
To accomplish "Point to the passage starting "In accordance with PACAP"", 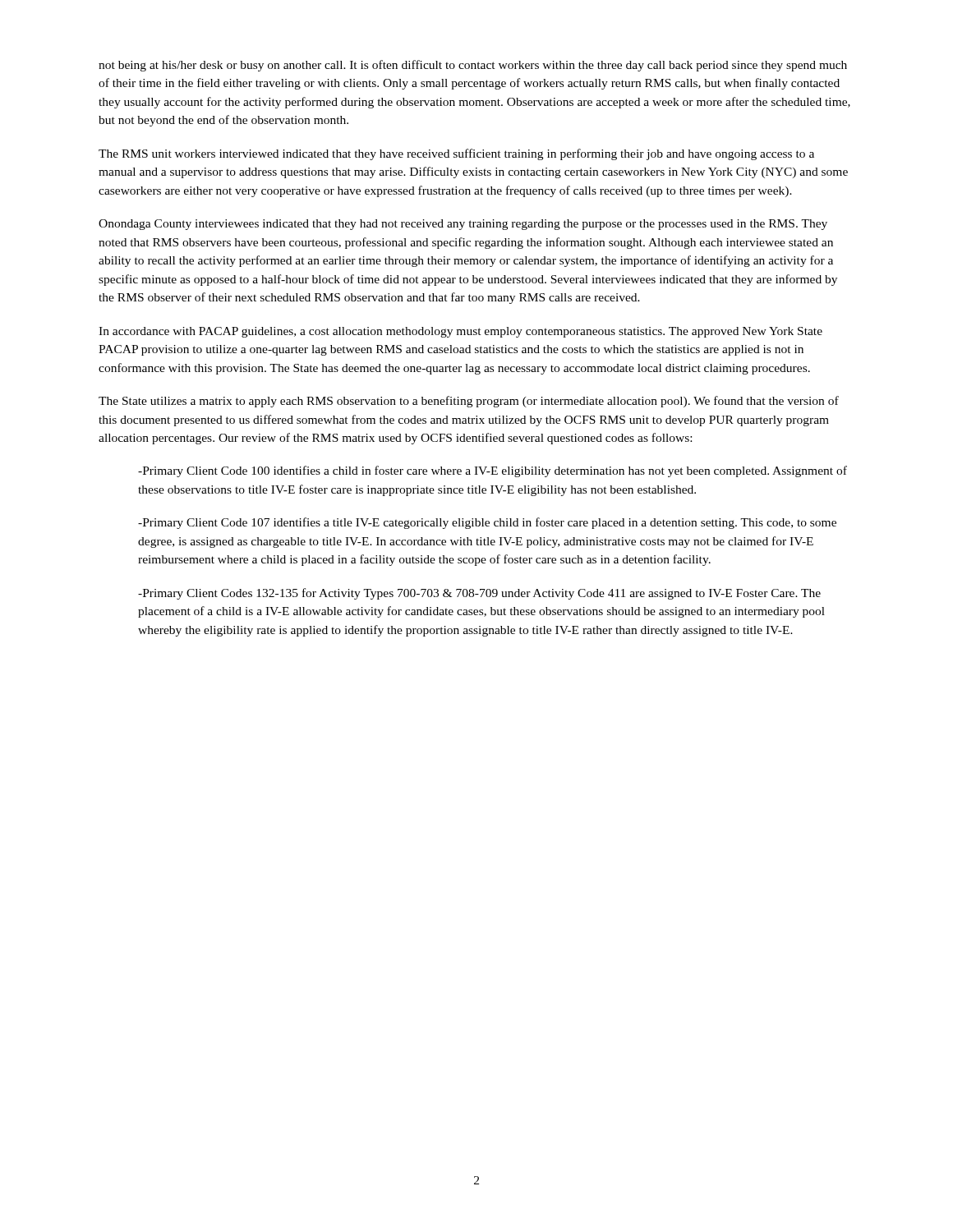I will tap(460, 349).
